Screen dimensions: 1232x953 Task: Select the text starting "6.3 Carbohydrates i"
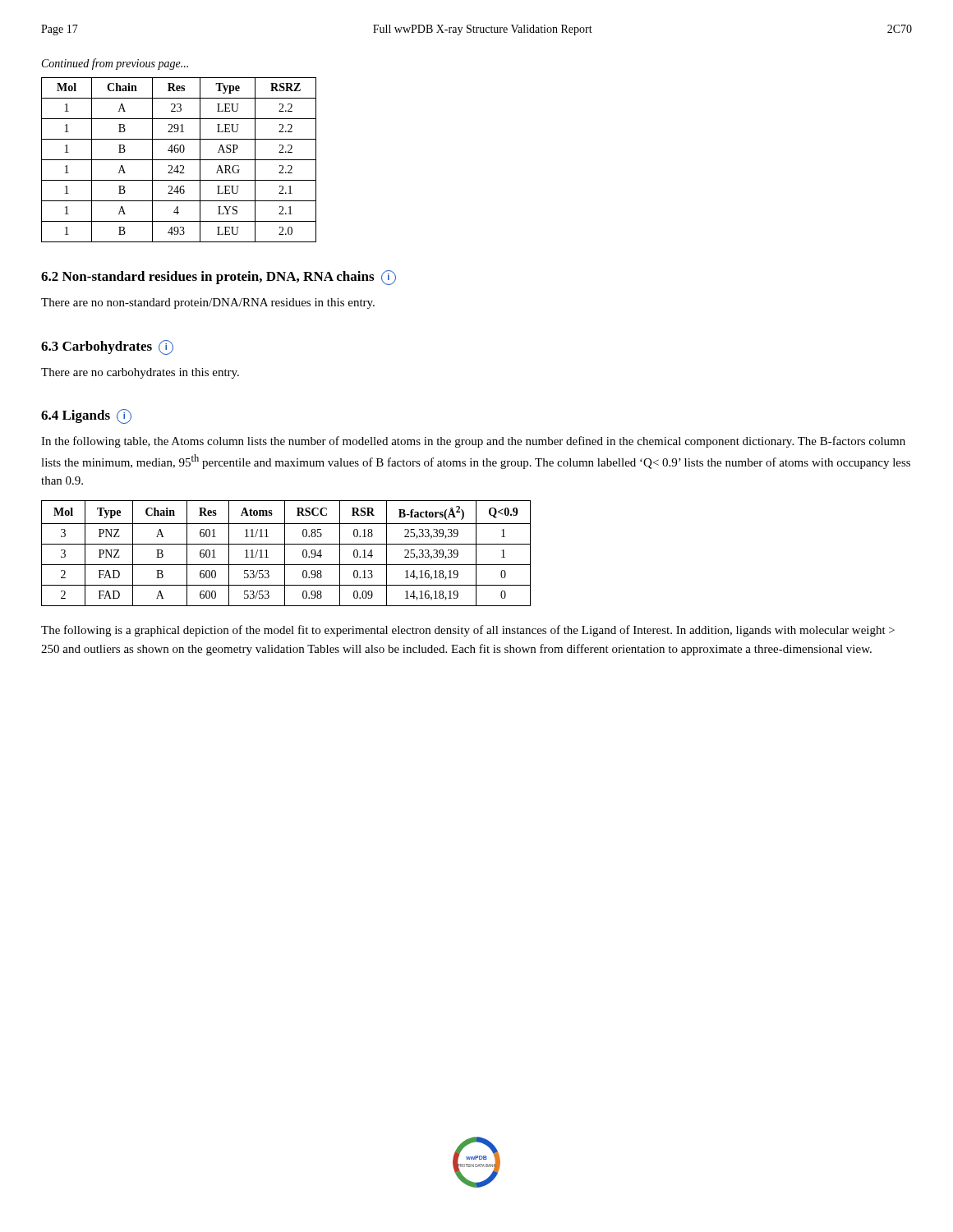(107, 346)
